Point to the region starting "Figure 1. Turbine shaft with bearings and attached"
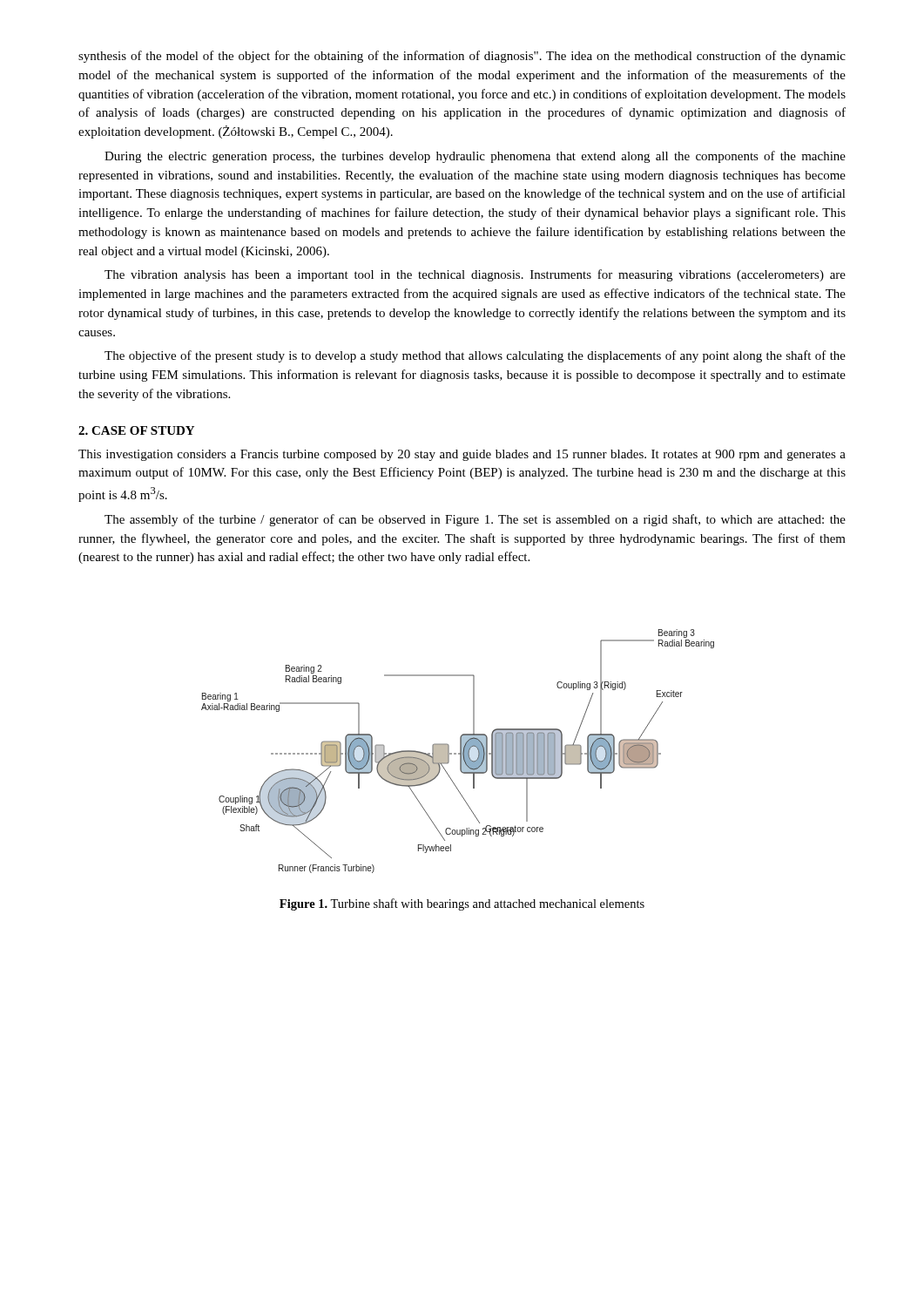The height and width of the screenshot is (1307, 924). tap(462, 904)
